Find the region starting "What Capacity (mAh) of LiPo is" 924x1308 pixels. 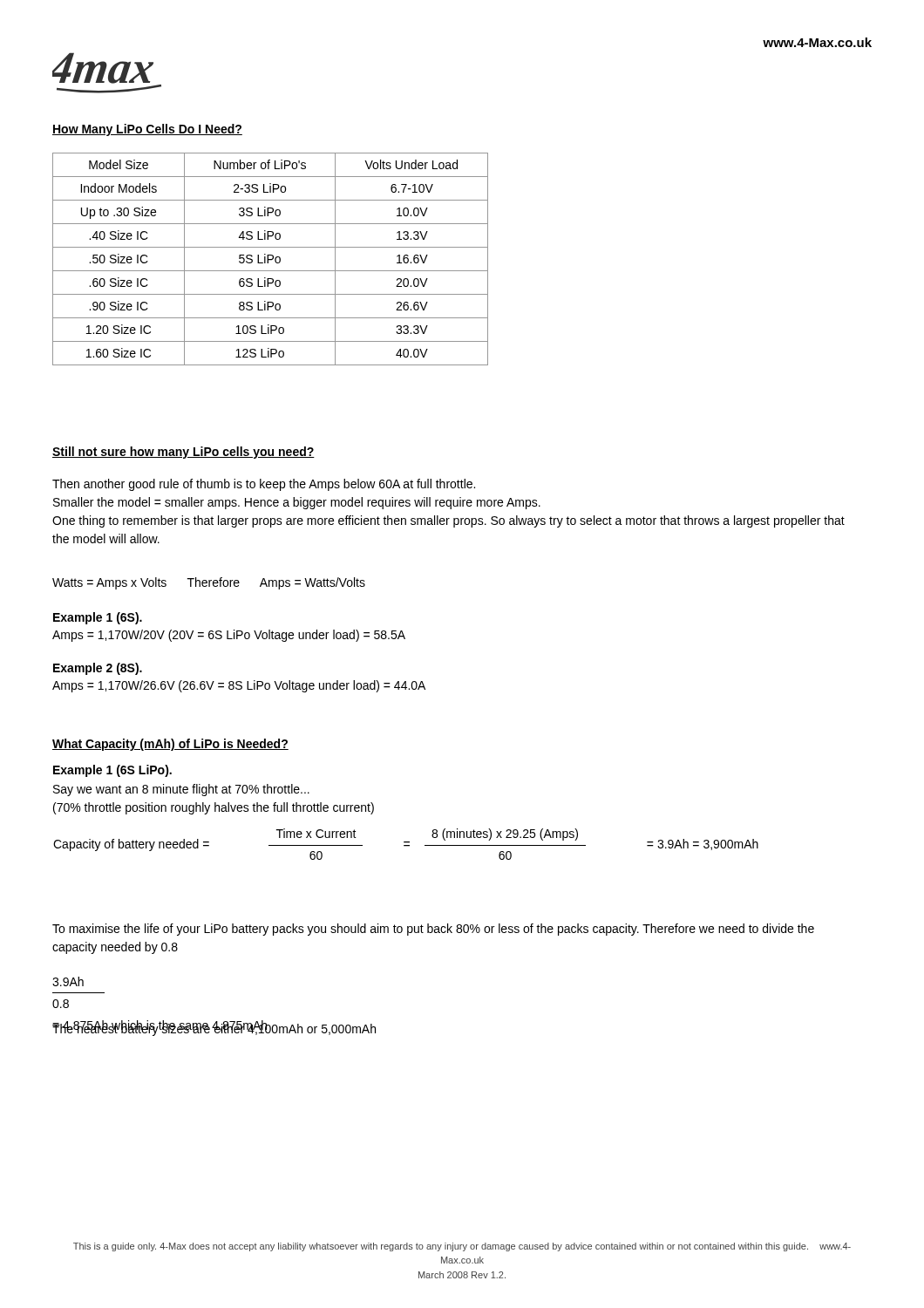pos(170,744)
